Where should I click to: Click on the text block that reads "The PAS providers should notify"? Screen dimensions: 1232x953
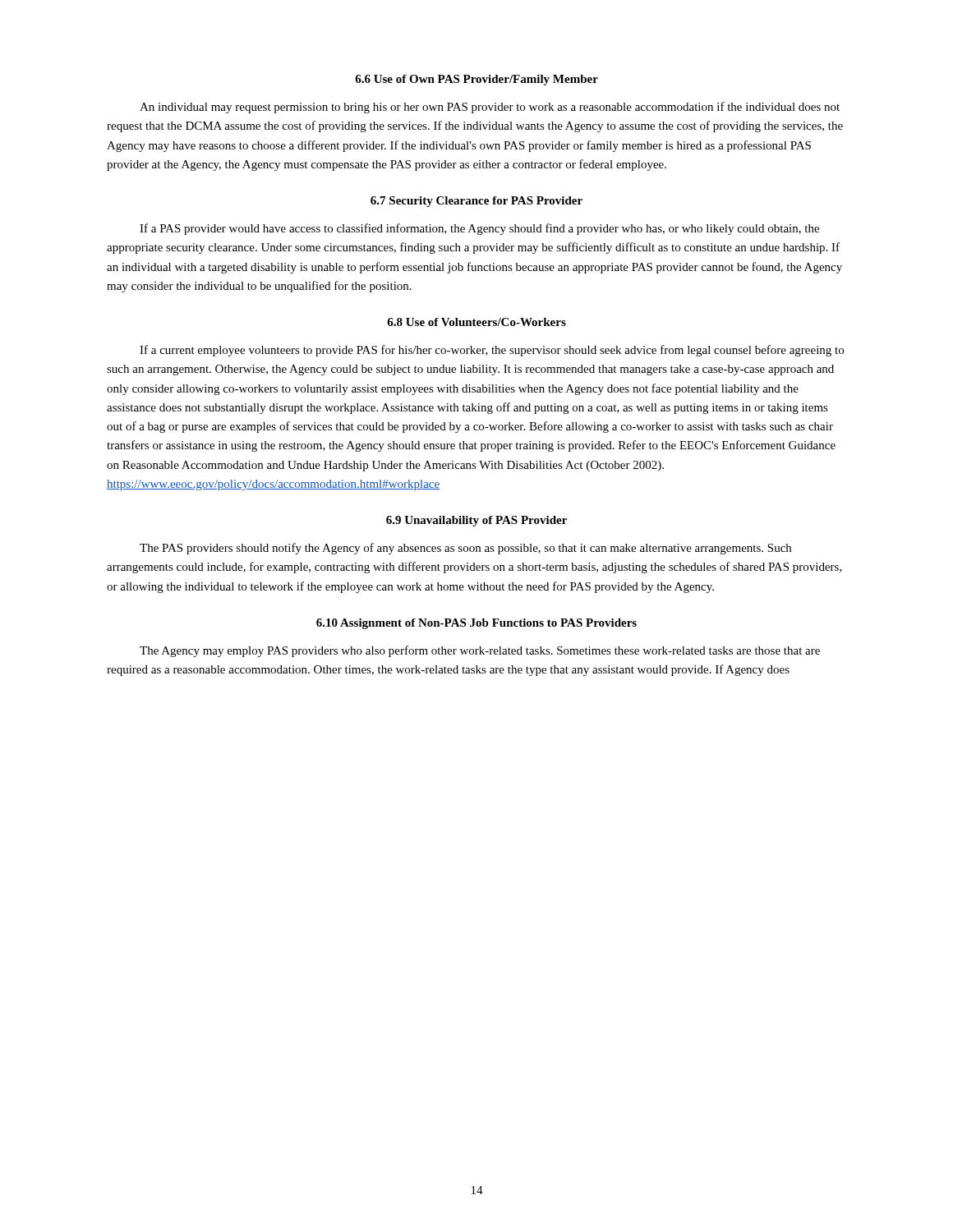476,567
